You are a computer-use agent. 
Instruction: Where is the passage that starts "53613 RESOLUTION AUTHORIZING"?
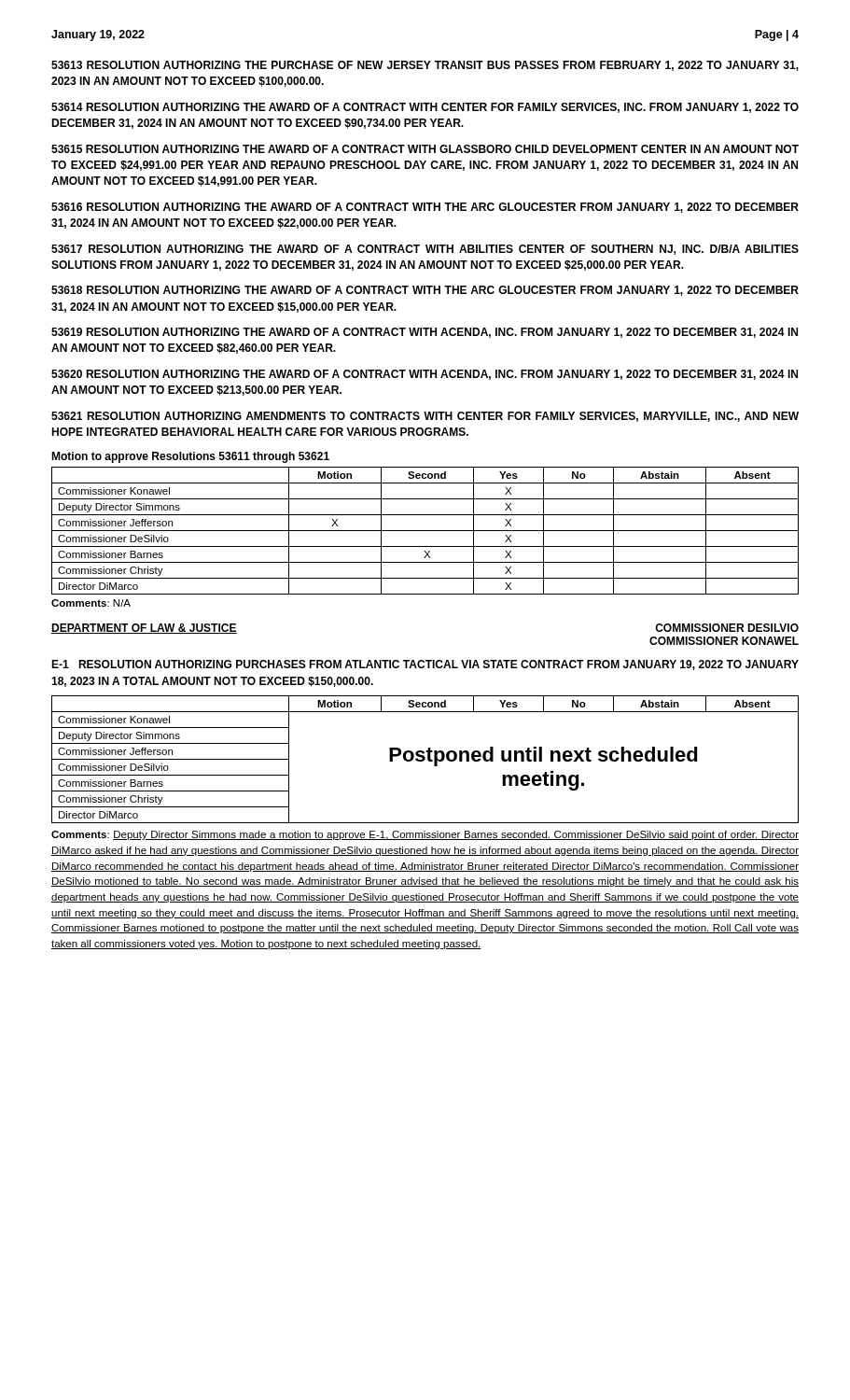pos(425,74)
